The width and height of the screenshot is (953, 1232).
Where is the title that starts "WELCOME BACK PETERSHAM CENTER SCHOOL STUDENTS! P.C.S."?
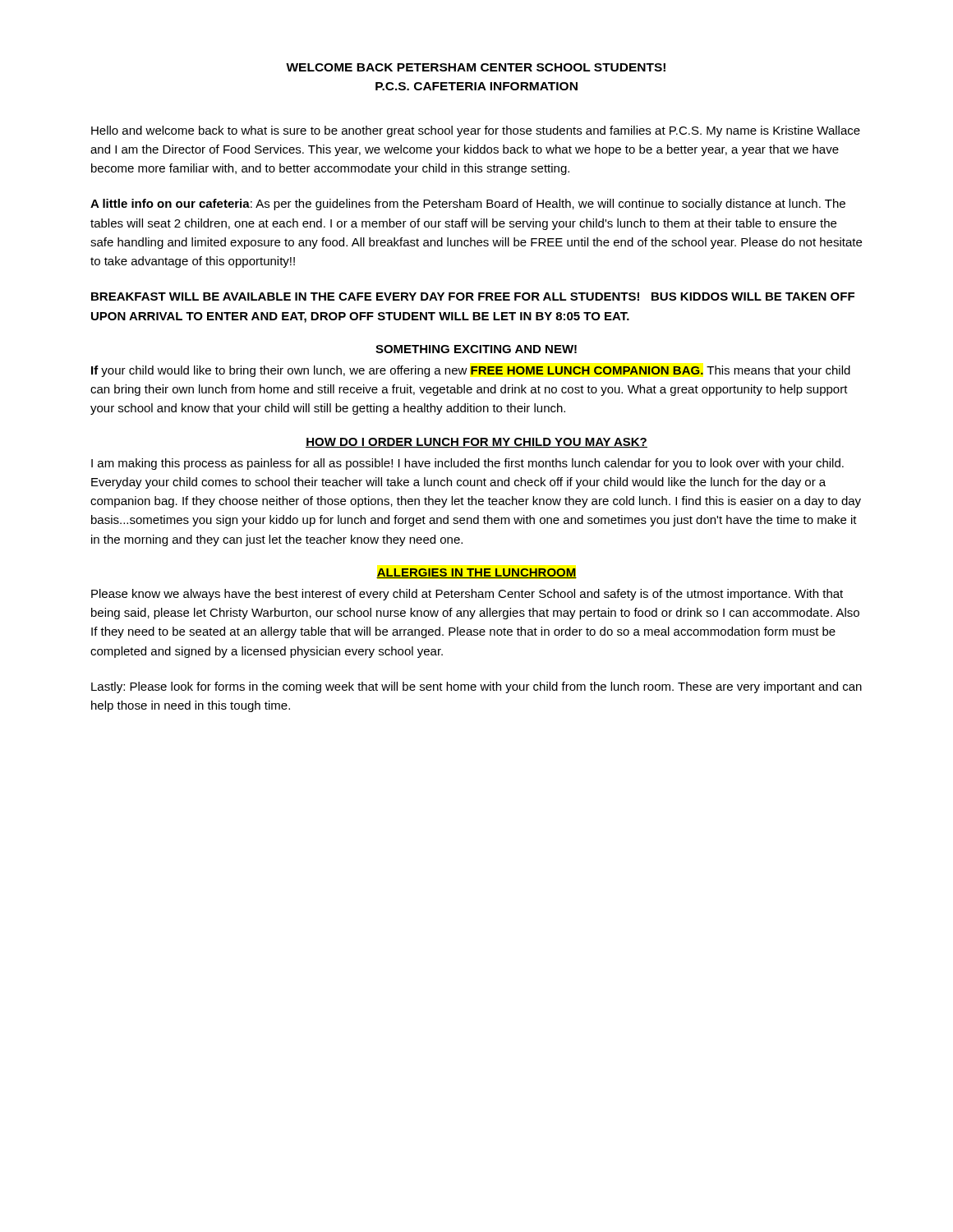point(476,77)
